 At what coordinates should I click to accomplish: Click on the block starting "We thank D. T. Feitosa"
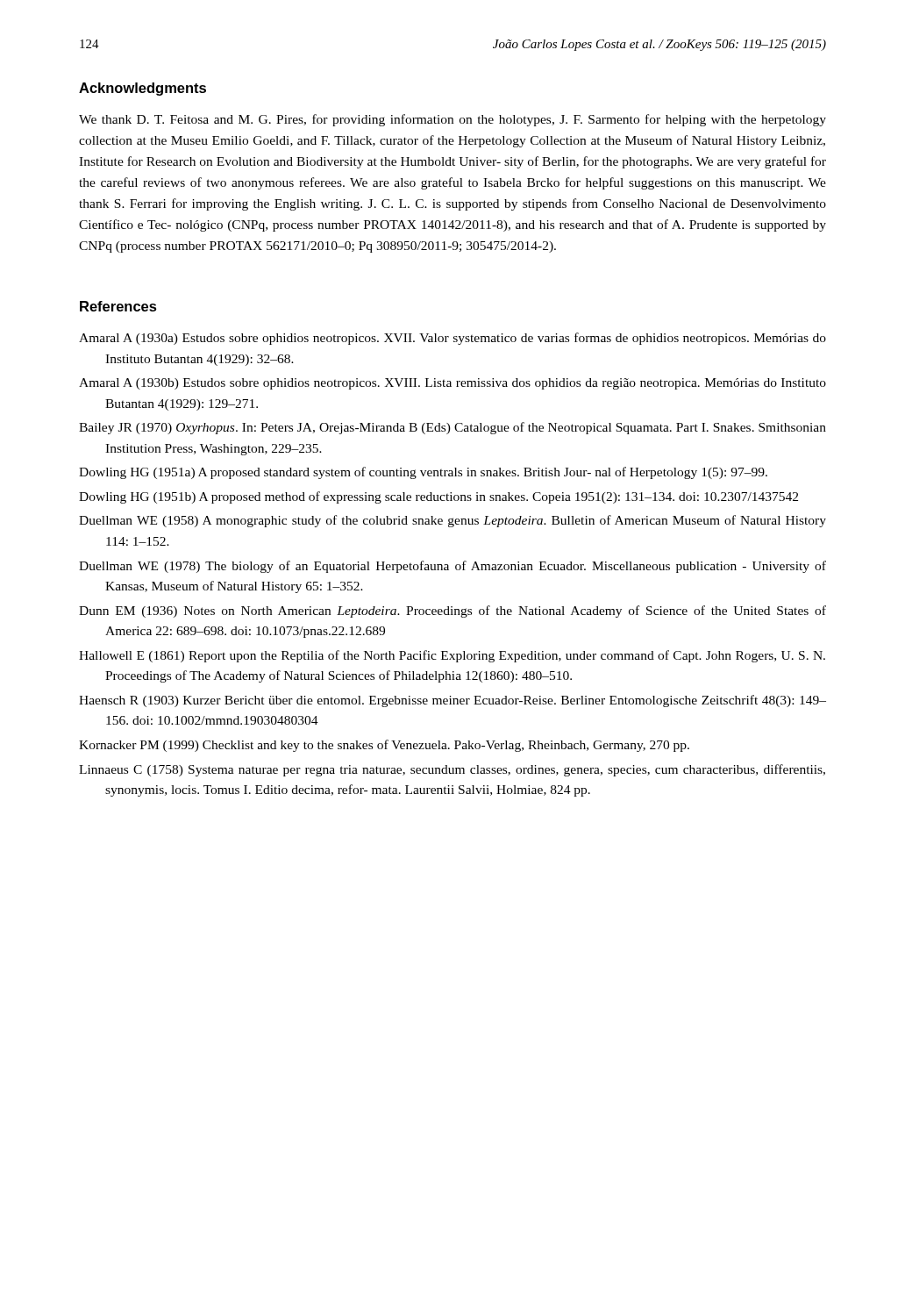[x=452, y=182]
